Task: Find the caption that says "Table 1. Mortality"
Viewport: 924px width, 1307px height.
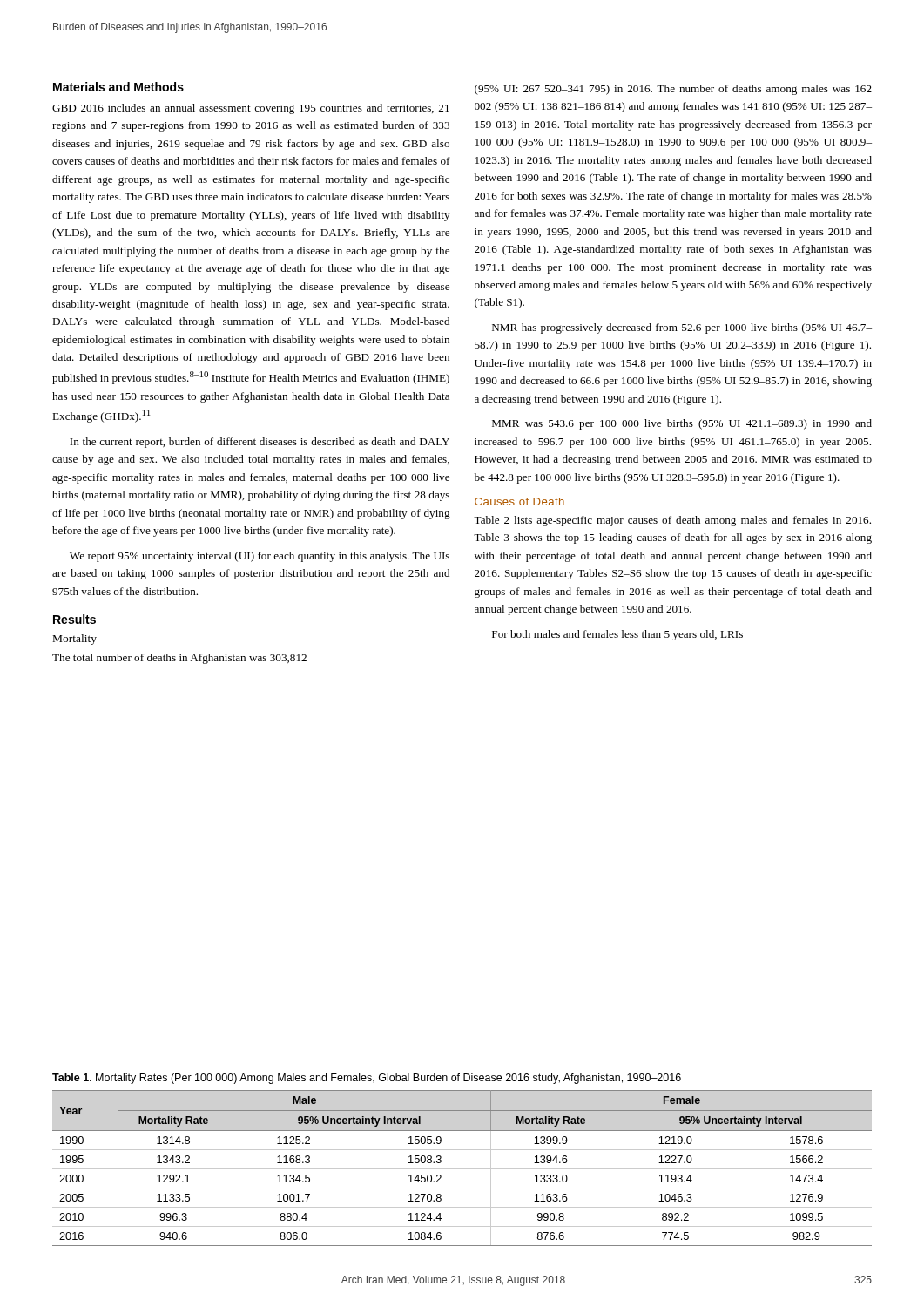Action: [x=367, y=1077]
